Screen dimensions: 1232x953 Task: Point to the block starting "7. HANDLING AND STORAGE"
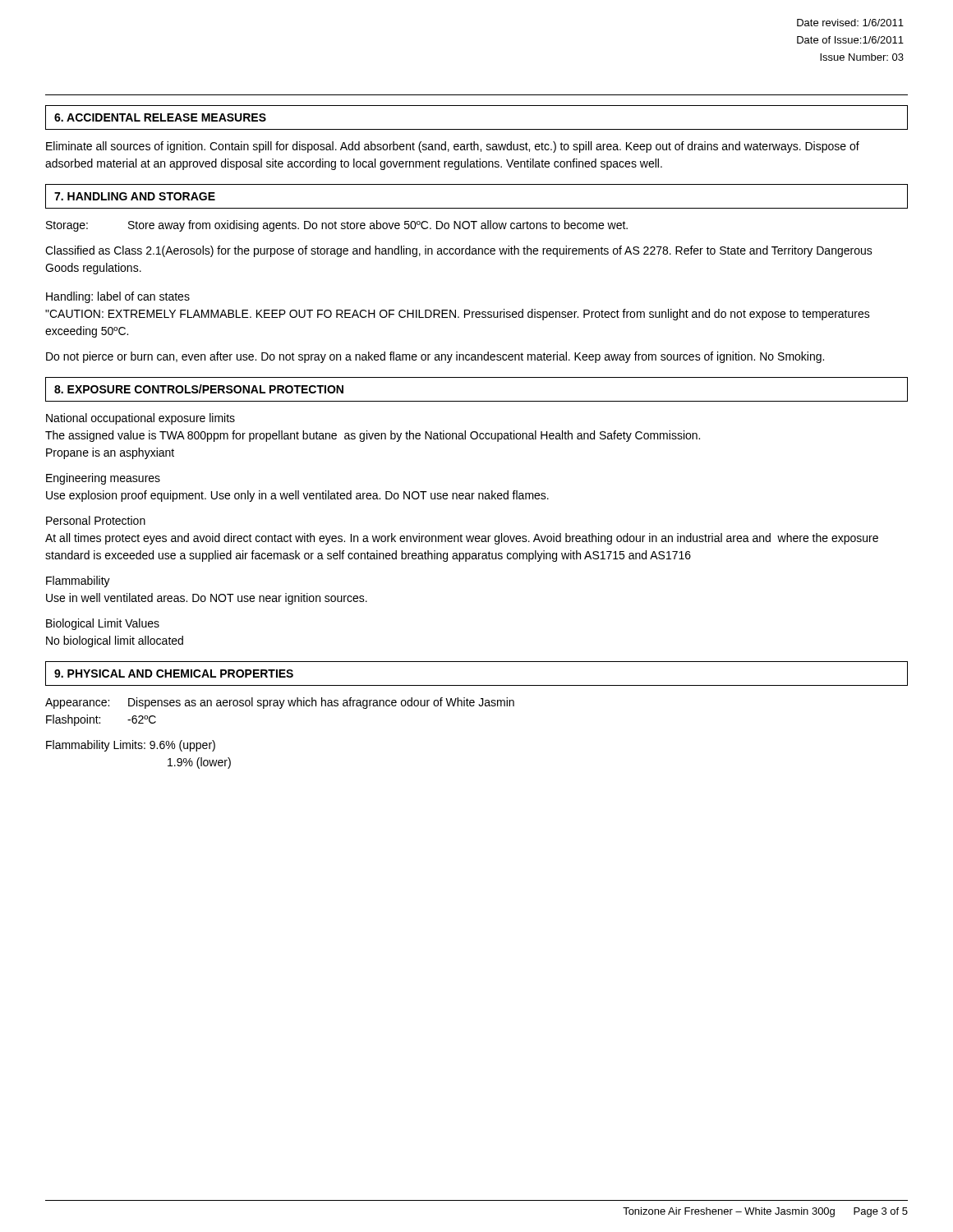135,196
